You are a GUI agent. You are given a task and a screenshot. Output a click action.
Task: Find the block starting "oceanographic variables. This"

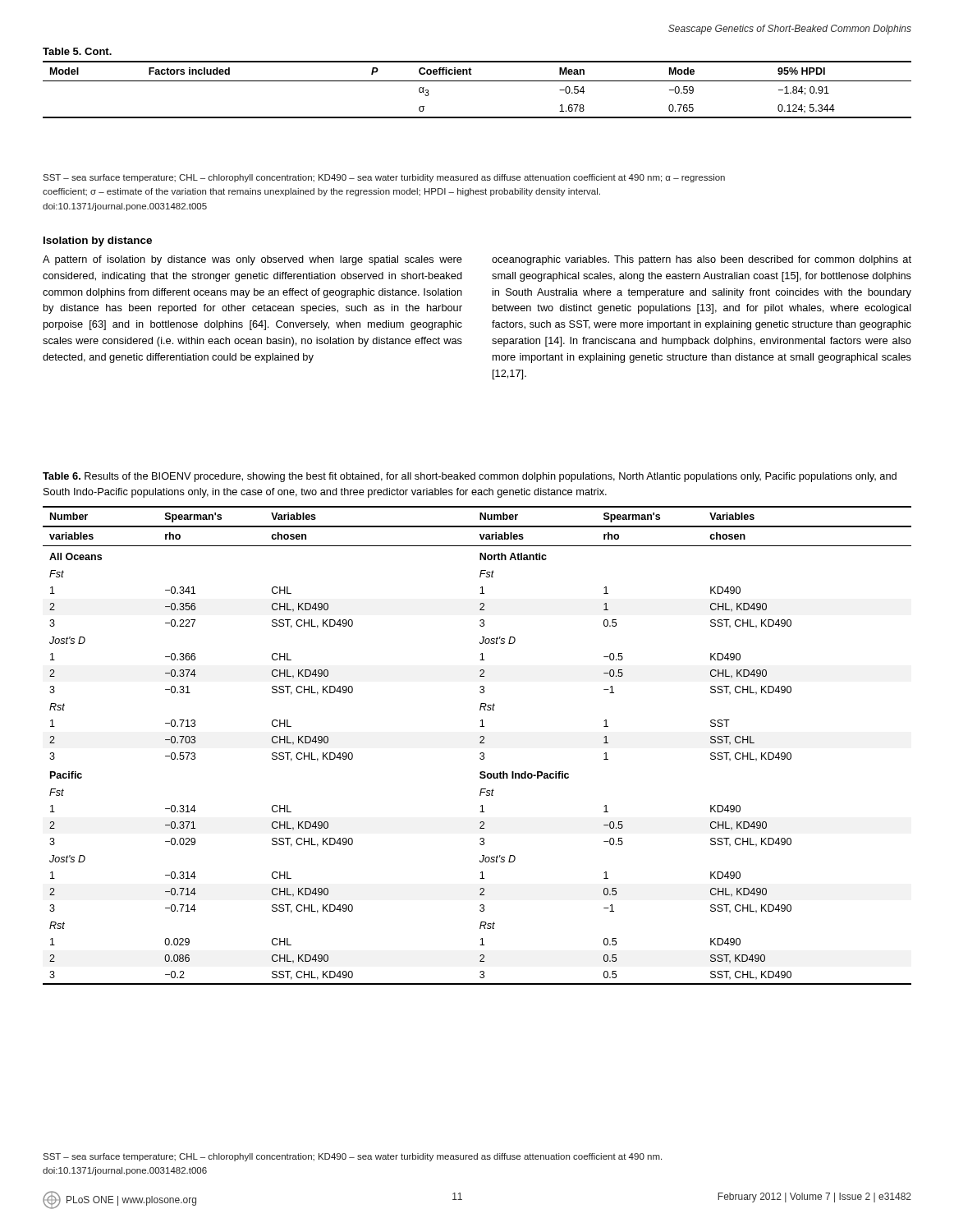coord(702,316)
